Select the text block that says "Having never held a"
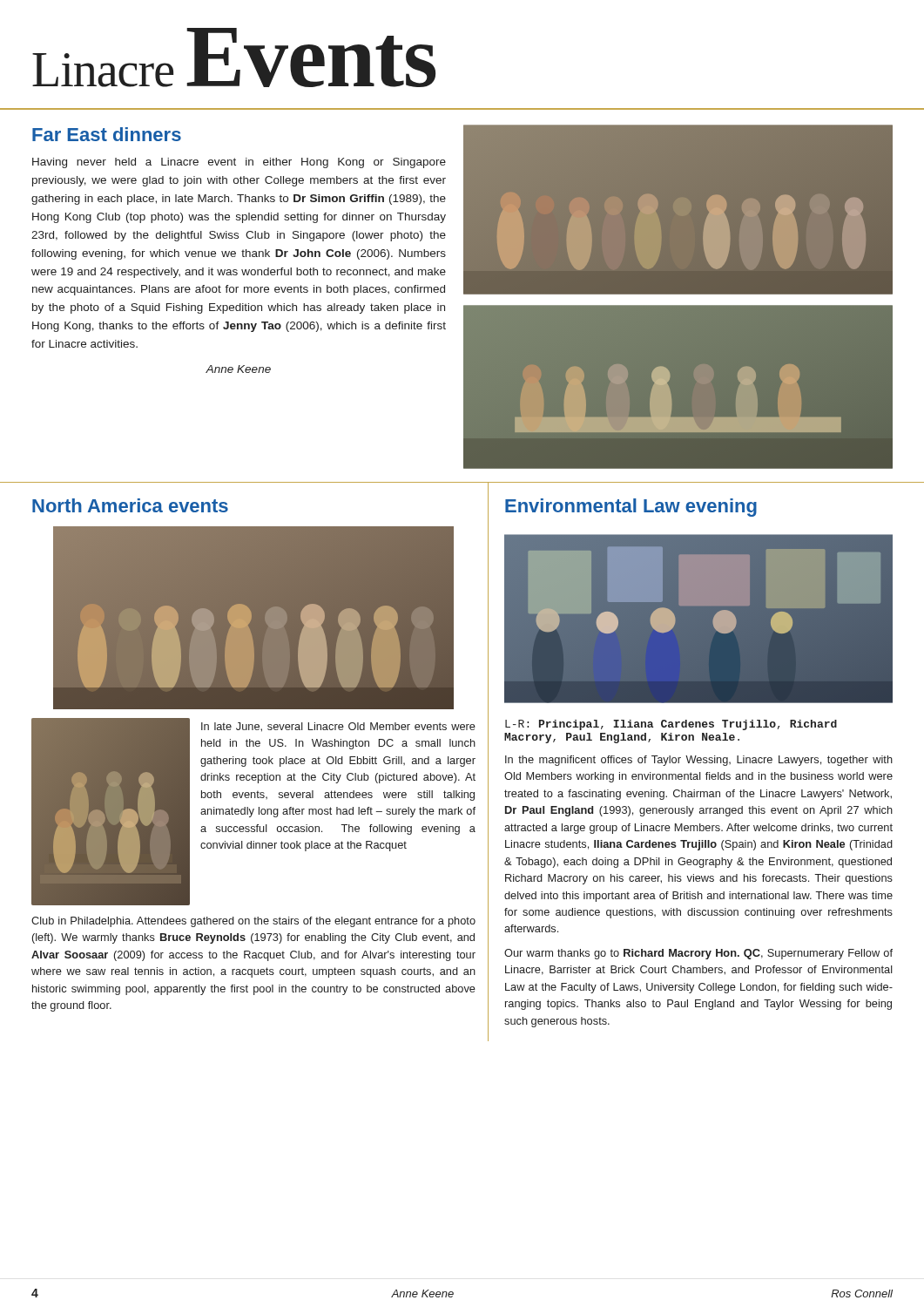The width and height of the screenshot is (924, 1307). [239, 253]
